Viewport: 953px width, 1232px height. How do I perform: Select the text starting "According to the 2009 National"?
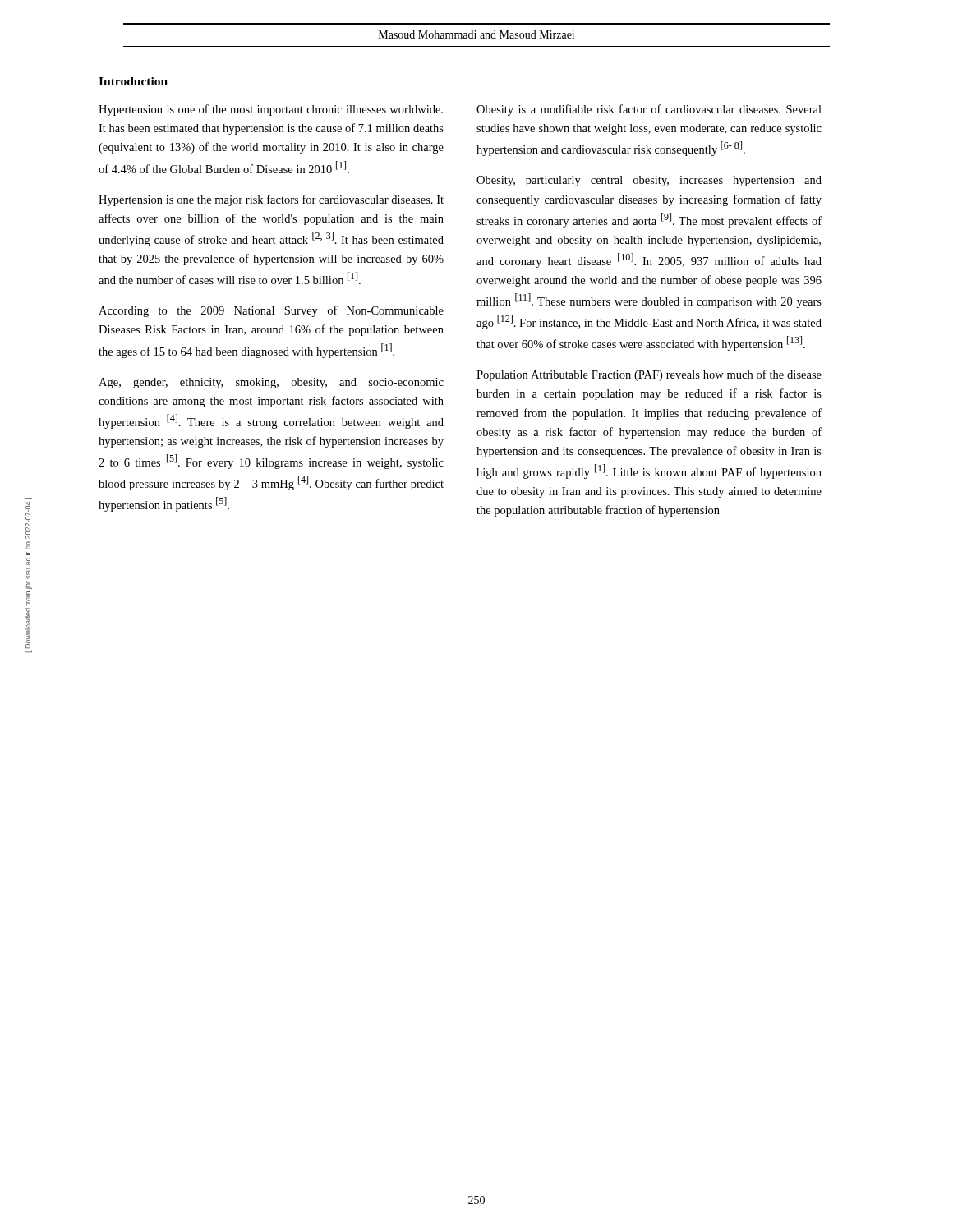(x=271, y=331)
